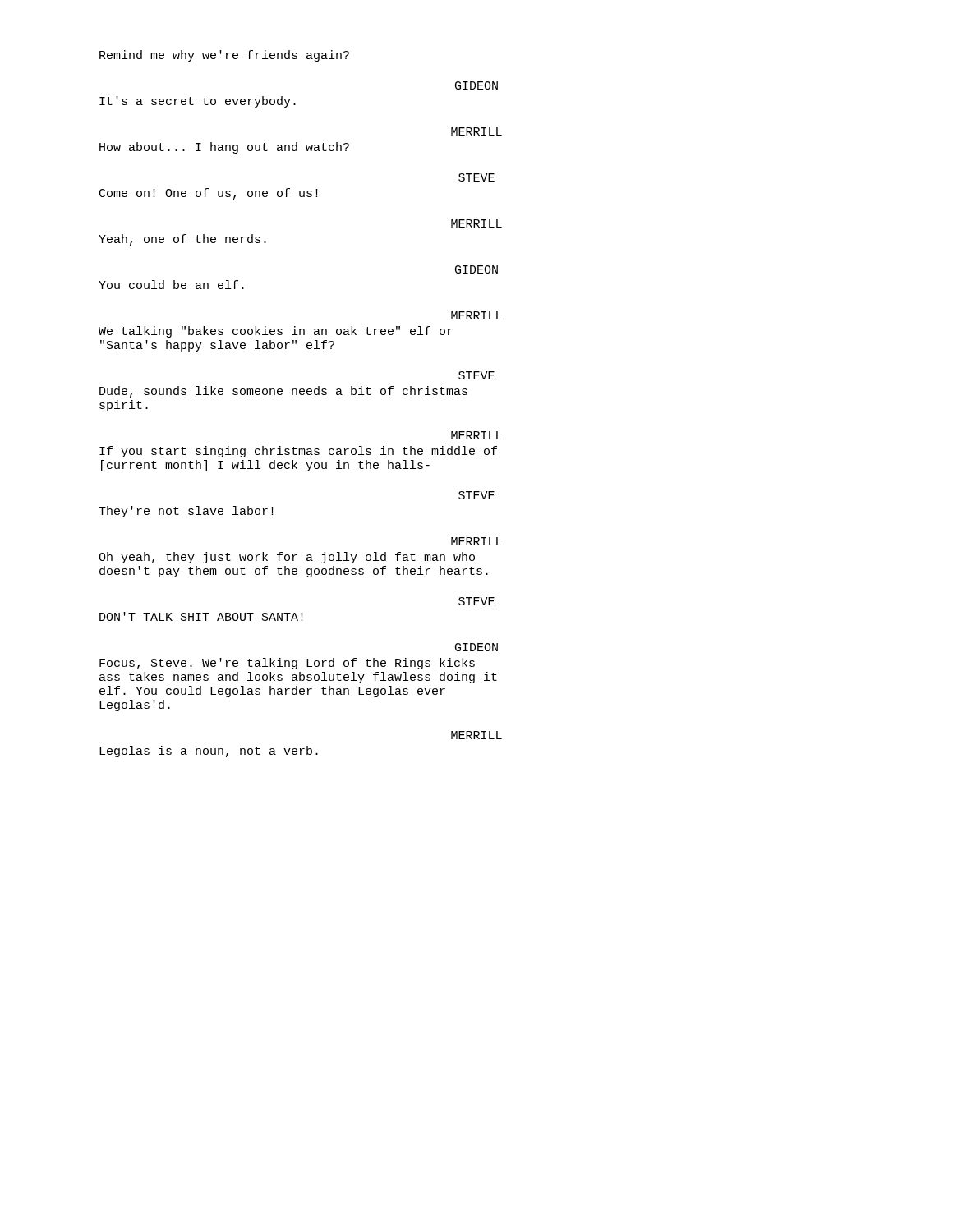Select the text block that reads "MERRILL Oh yeah,"
Viewport: 953px width, 1232px height.
pyautogui.click(x=476, y=557)
